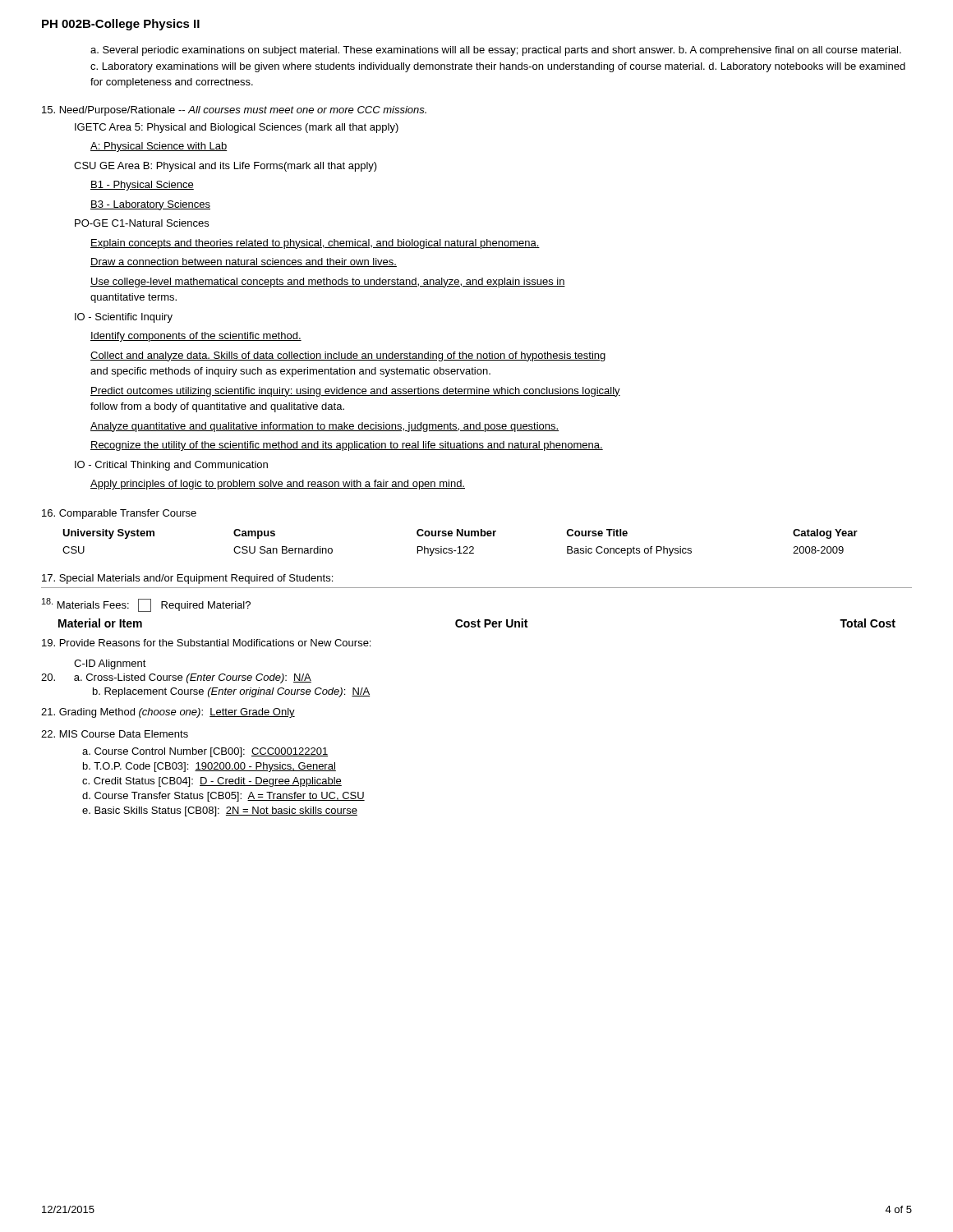Select the text containing "Special Materials and/or Equipment Required of Students:"
The width and height of the screenshot is (953, 1232).
(x=187, y=577)
